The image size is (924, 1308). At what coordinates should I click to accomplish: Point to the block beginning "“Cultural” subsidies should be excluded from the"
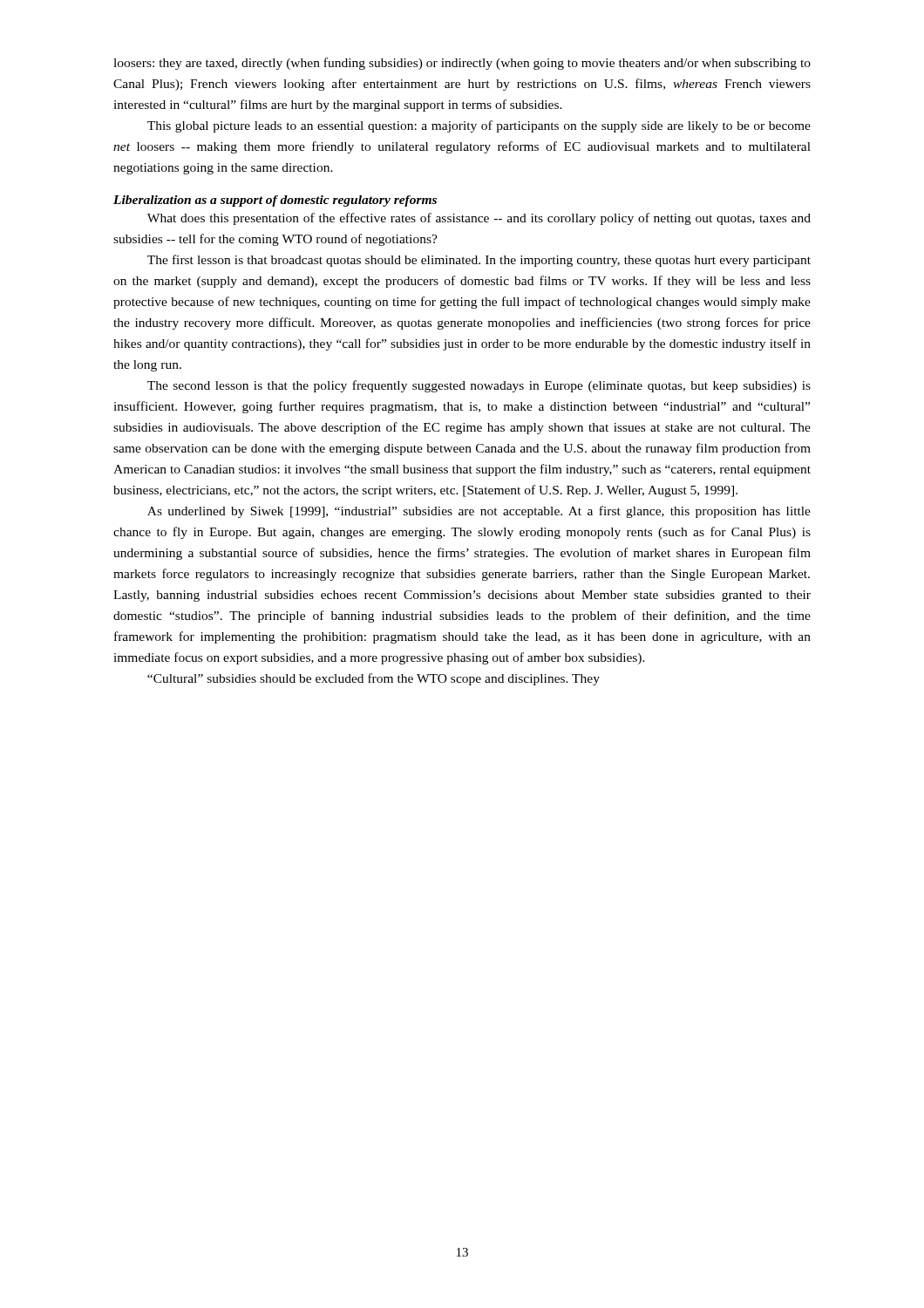pyautogui.click(x=462, y=679)
